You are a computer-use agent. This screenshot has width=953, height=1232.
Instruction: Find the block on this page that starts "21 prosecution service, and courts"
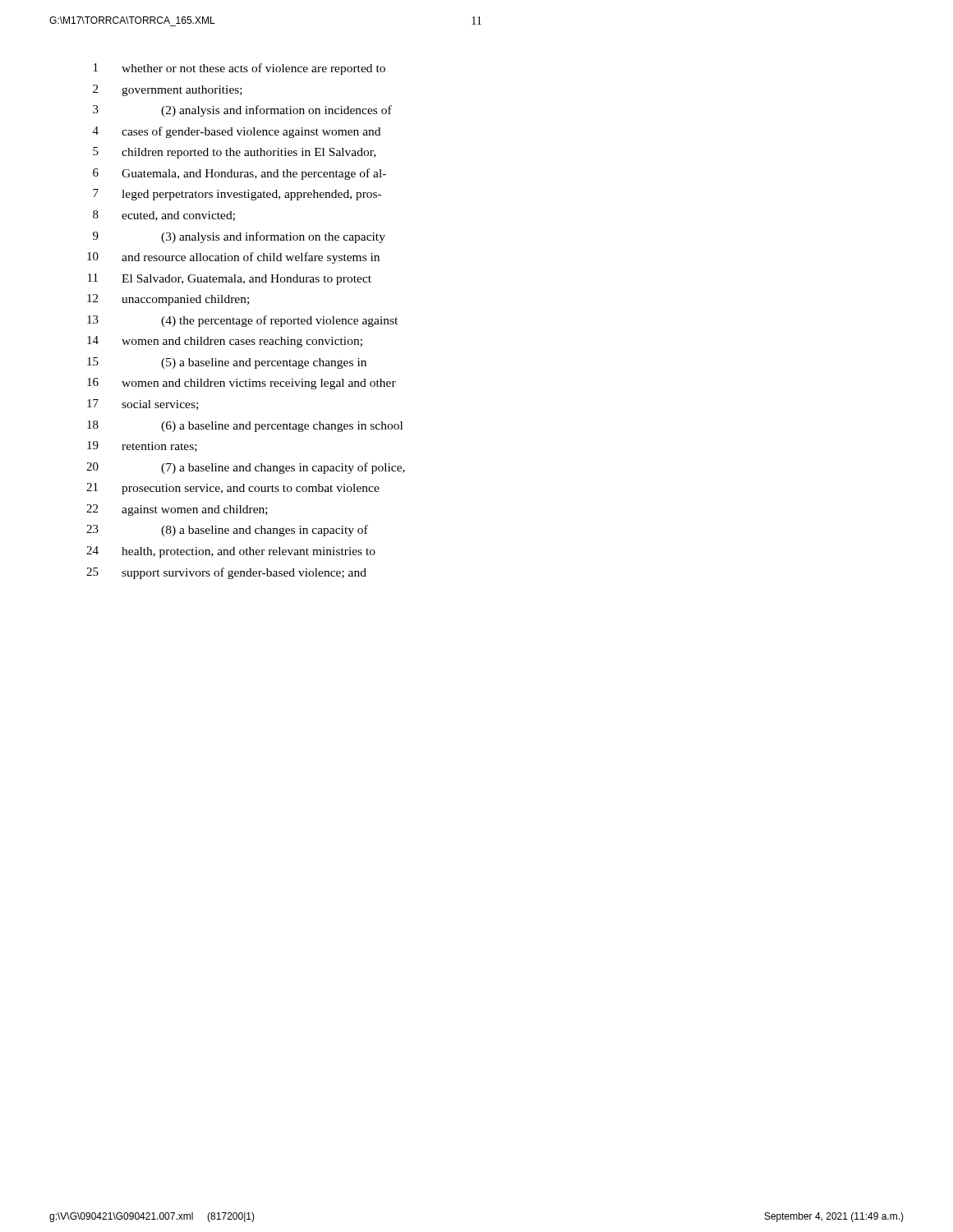click(233, 489)
